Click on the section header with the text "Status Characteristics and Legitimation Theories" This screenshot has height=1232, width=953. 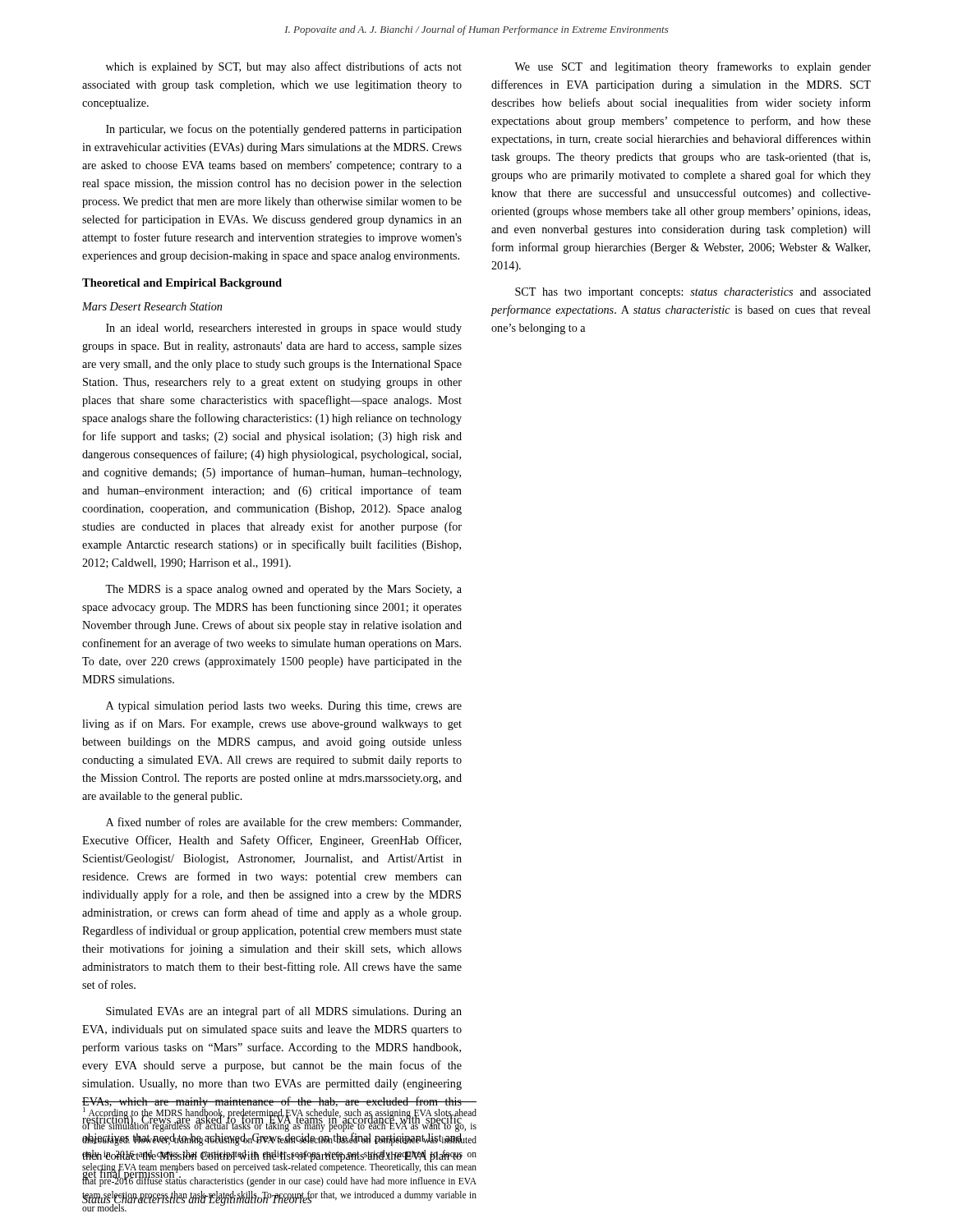point(197,1199)
